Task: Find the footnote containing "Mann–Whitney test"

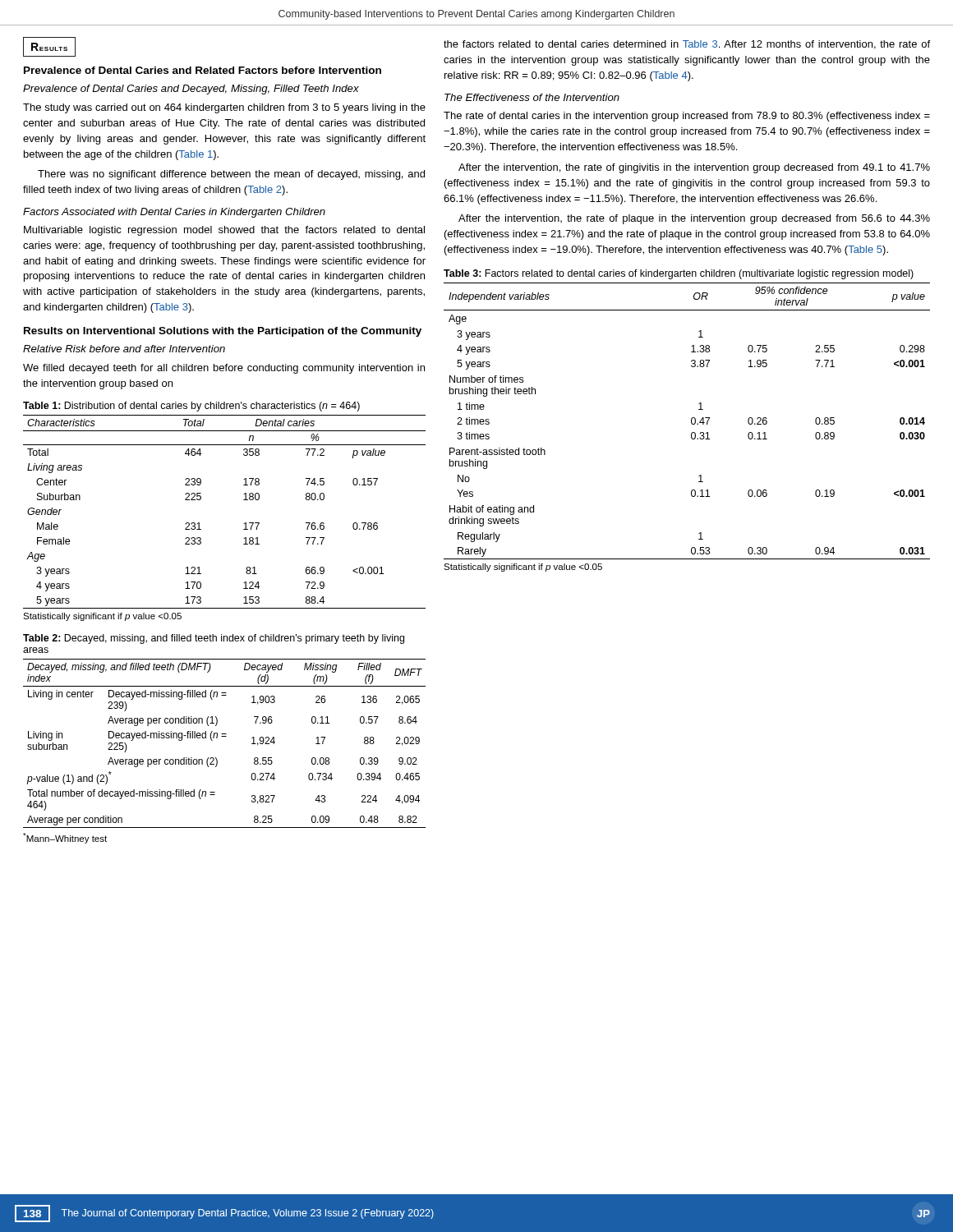Action: click(x=65, y=837)
